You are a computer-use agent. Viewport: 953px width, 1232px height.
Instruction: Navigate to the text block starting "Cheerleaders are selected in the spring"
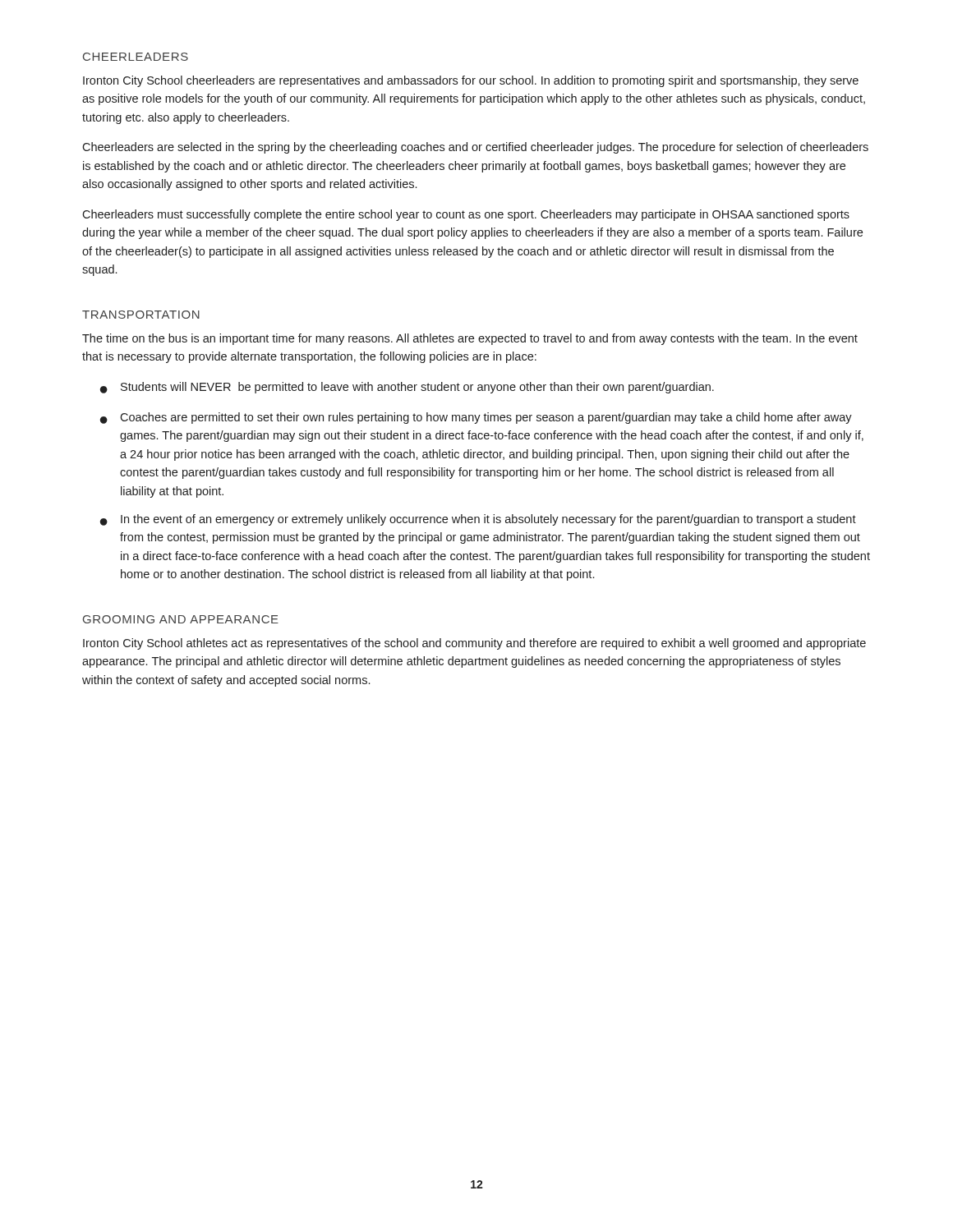pos(475,166)
